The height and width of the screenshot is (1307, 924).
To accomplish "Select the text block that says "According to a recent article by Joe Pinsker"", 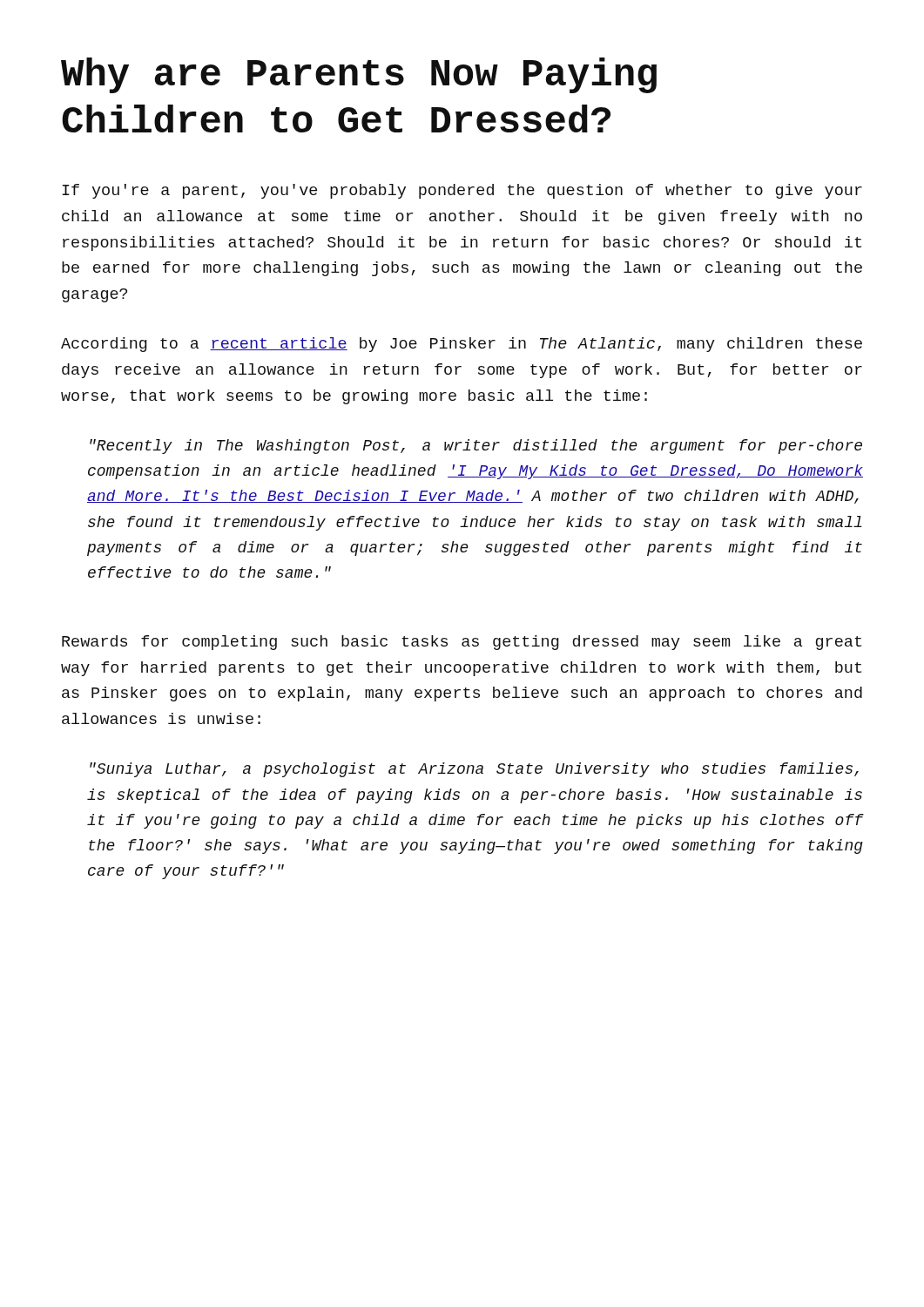I will click(462, 371).
